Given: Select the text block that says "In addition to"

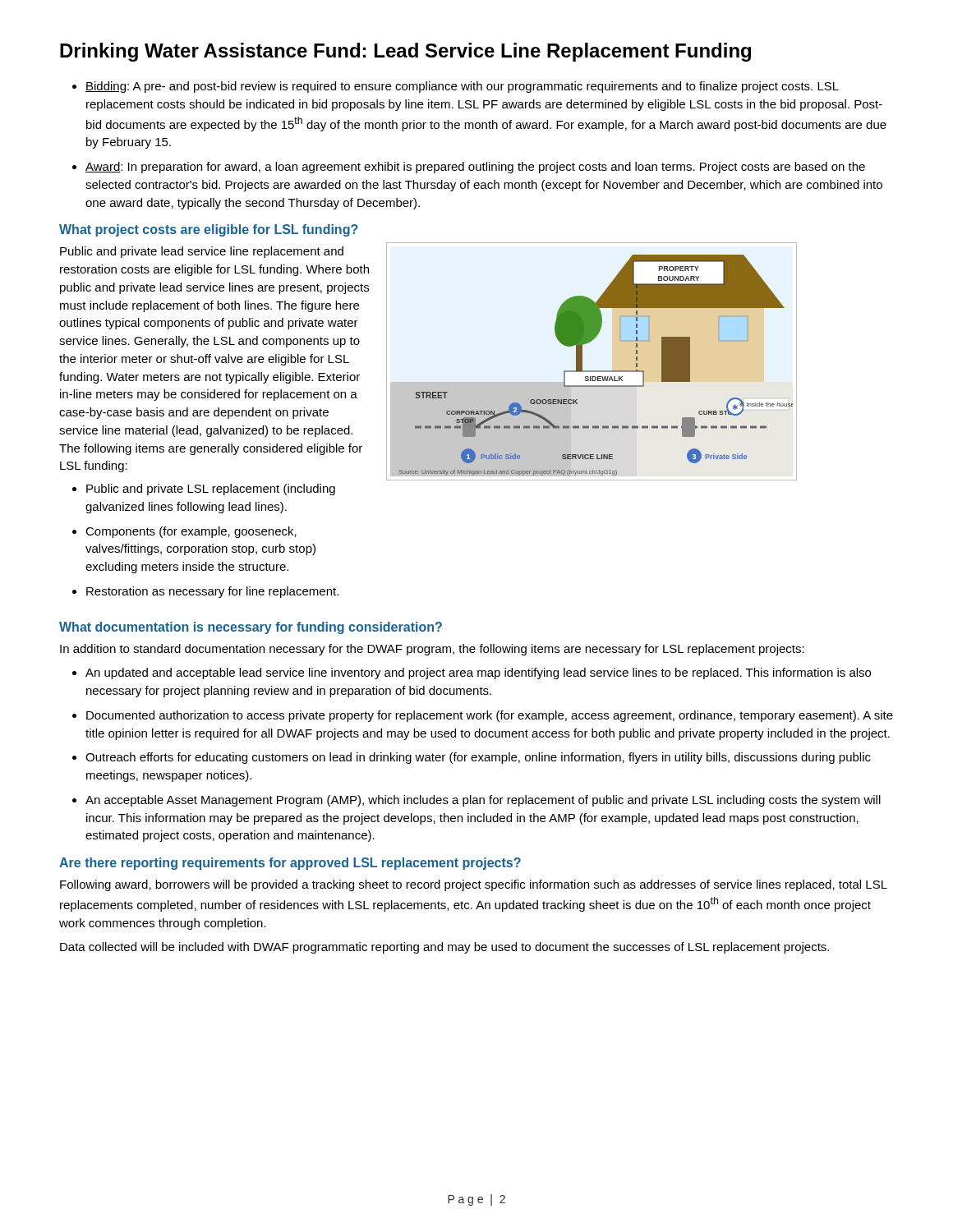Looking at the screenshot, I should 476,648.
